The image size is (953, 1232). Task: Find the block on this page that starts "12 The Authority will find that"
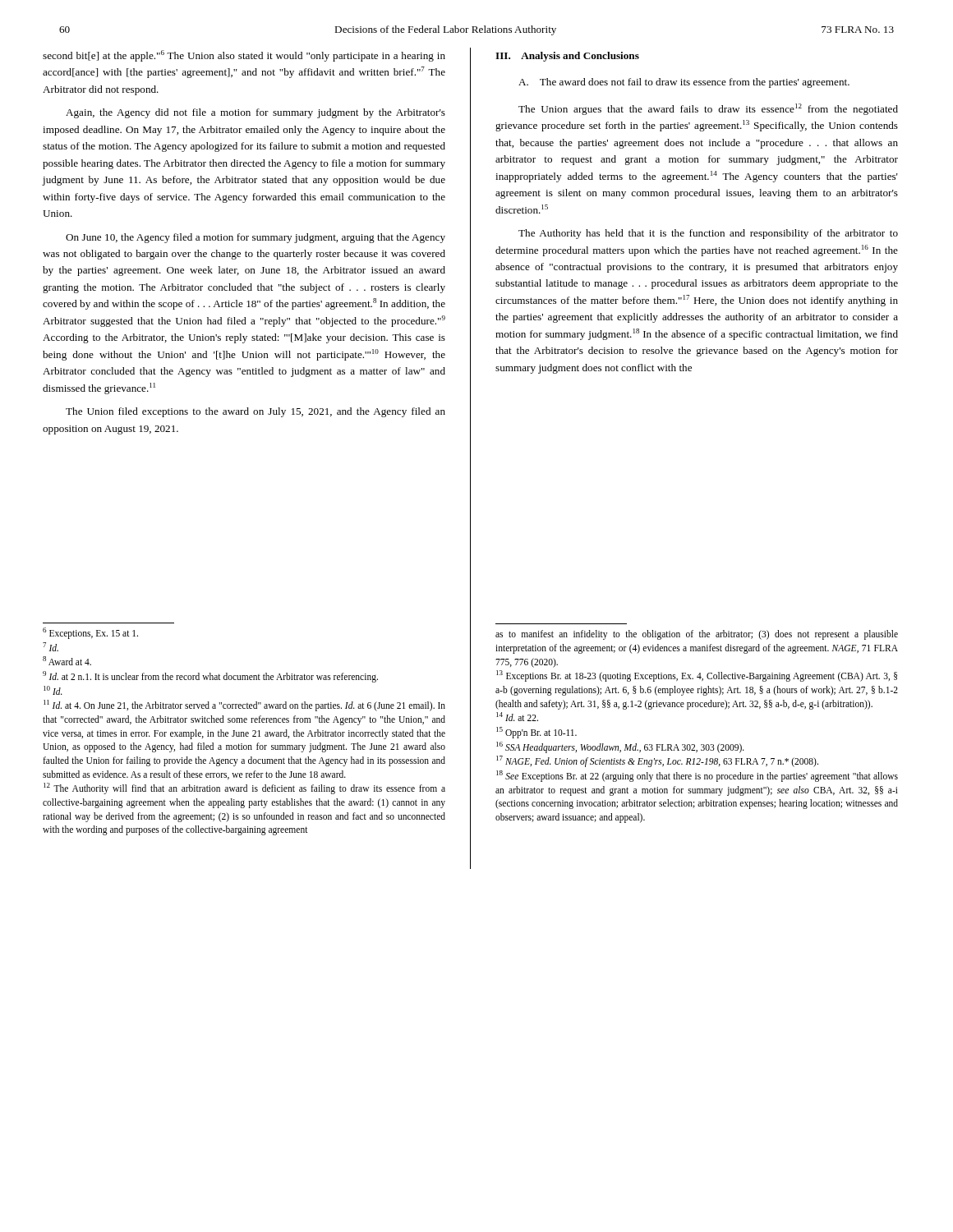(244, 810)
